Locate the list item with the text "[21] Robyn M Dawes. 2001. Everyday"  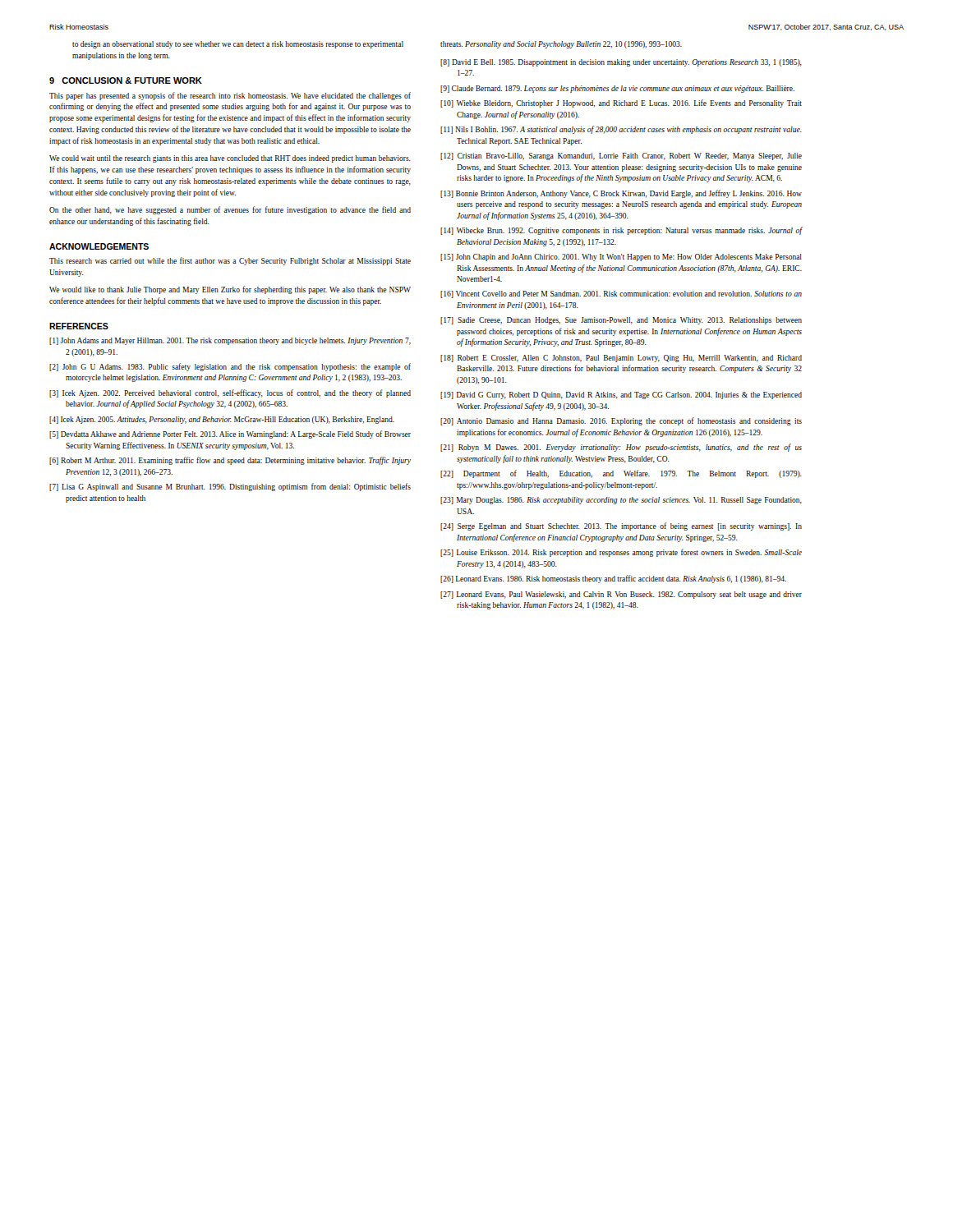point(621,453)
